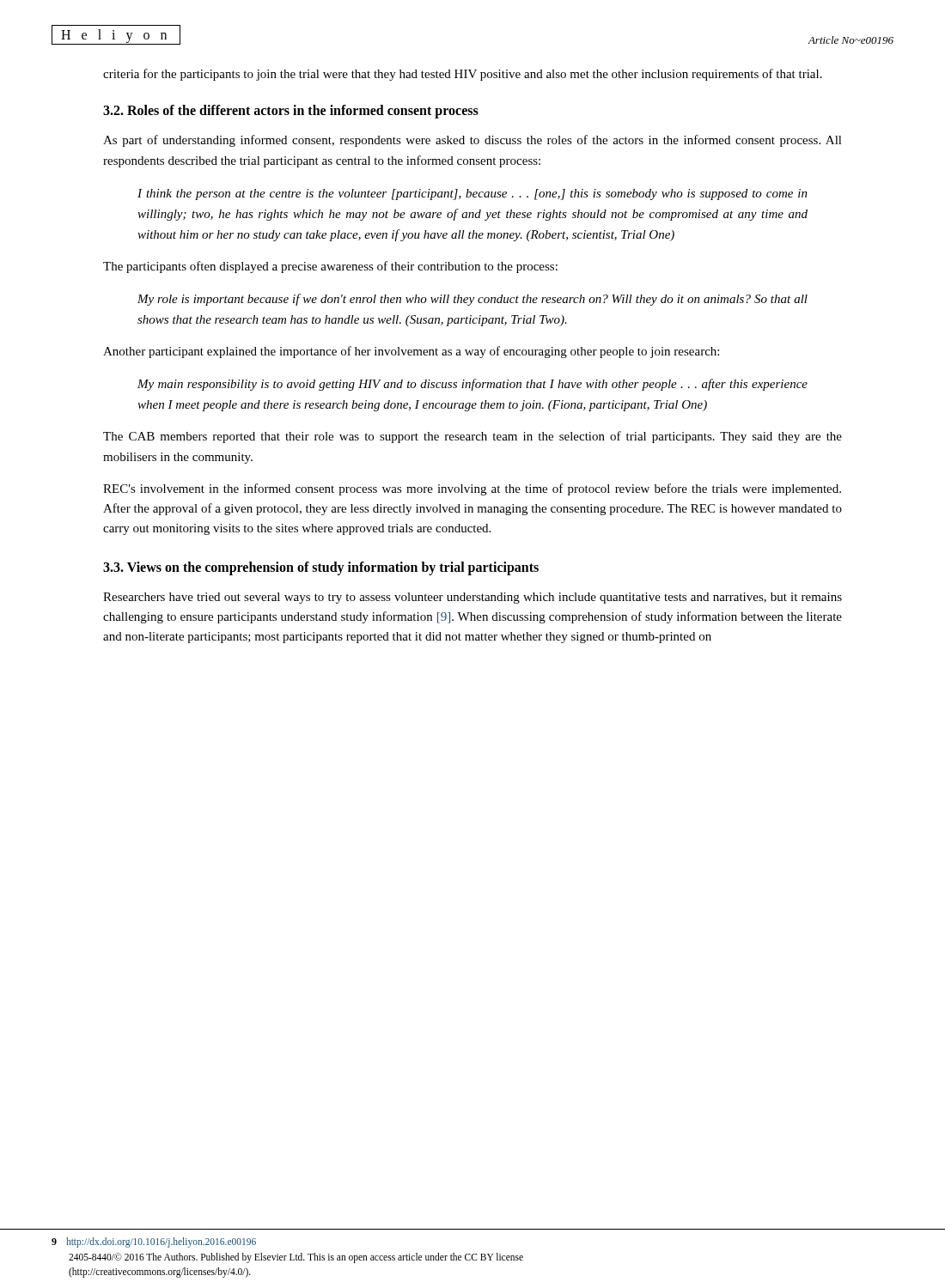Find the text block that reads "My role is"
This screenshot has height=1288, width=945.
(x=472, y=309)
